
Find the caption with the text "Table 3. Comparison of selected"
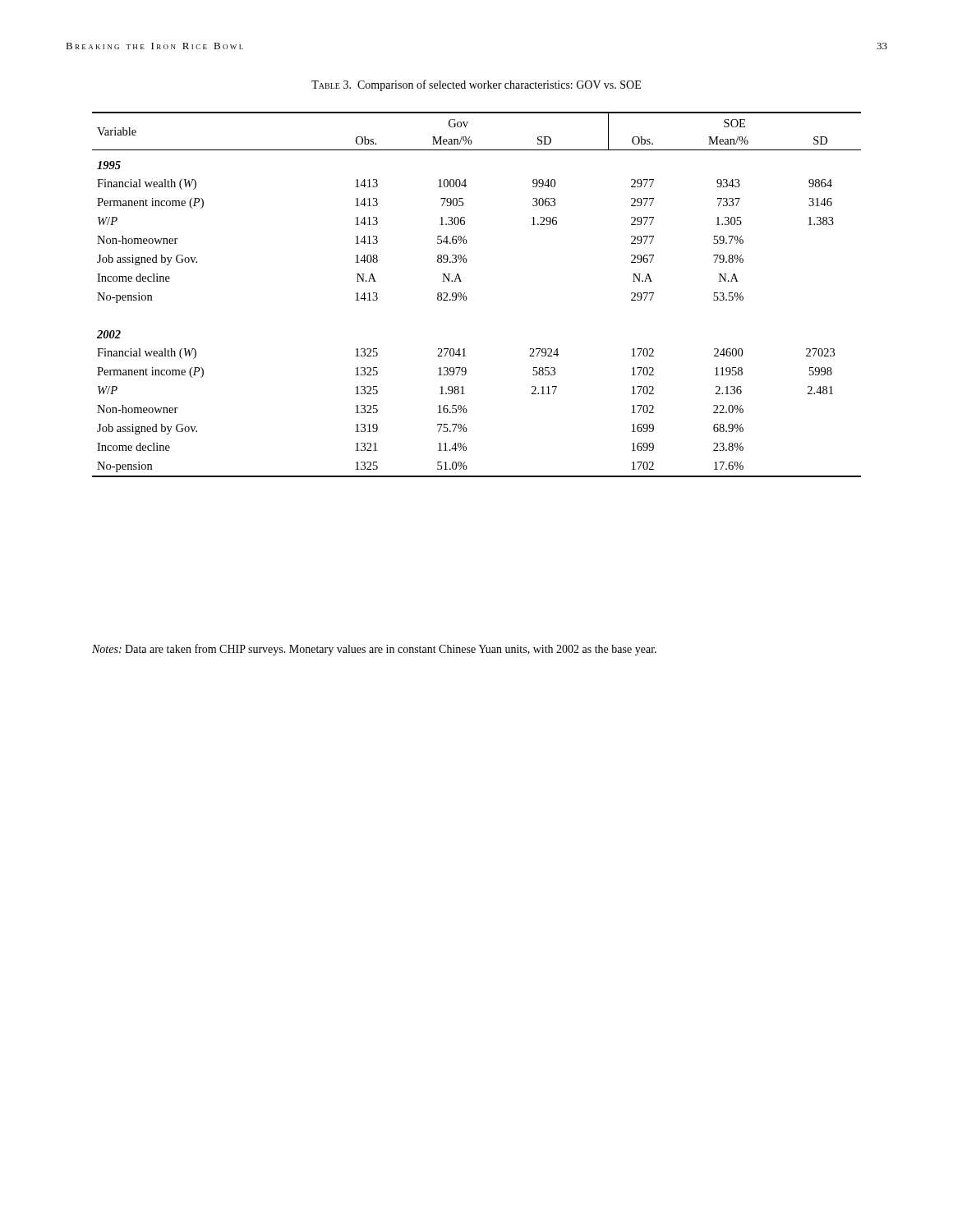[476, 85]
